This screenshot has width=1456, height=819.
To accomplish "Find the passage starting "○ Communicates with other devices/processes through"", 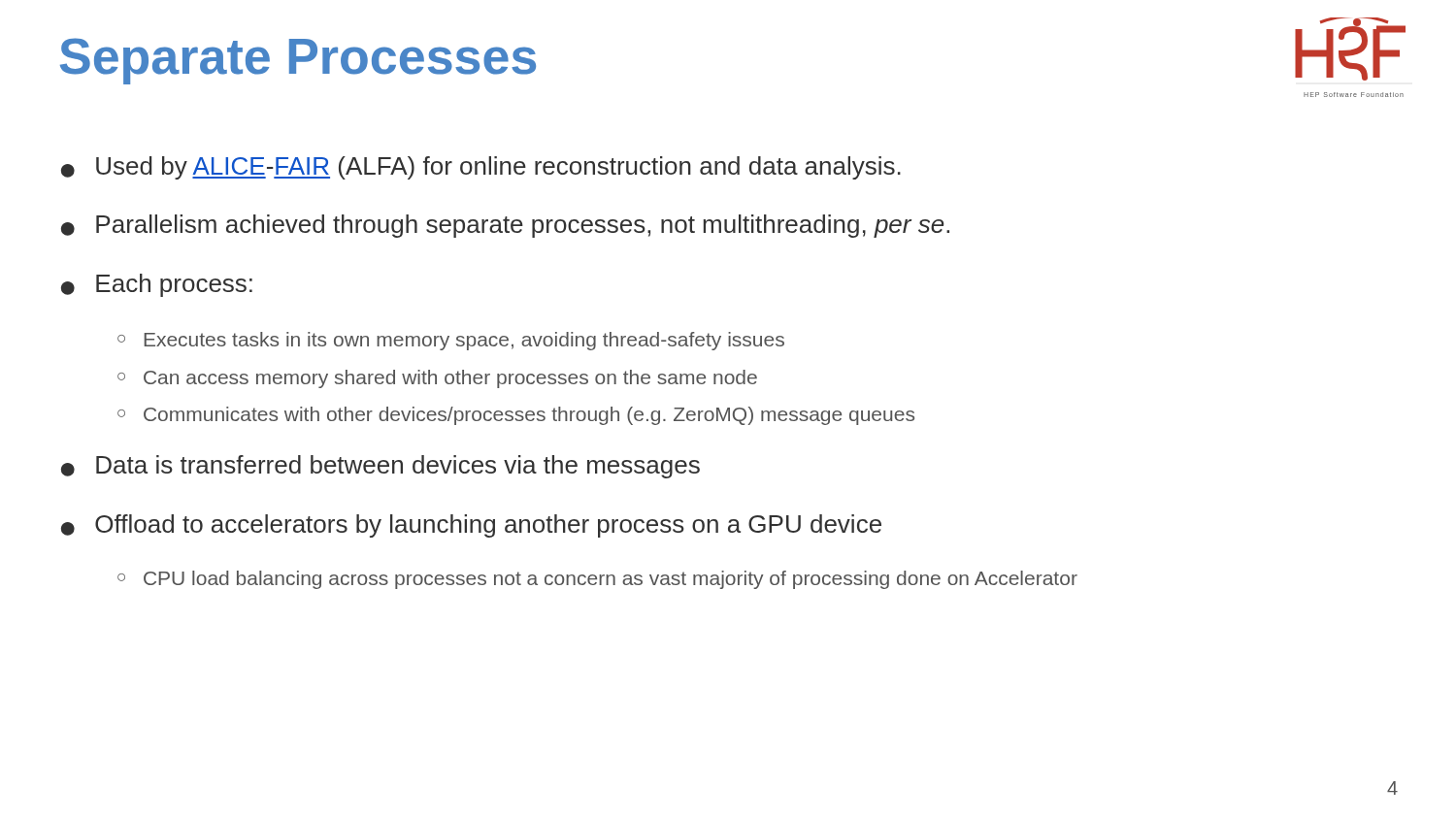I will pos(516,414).
